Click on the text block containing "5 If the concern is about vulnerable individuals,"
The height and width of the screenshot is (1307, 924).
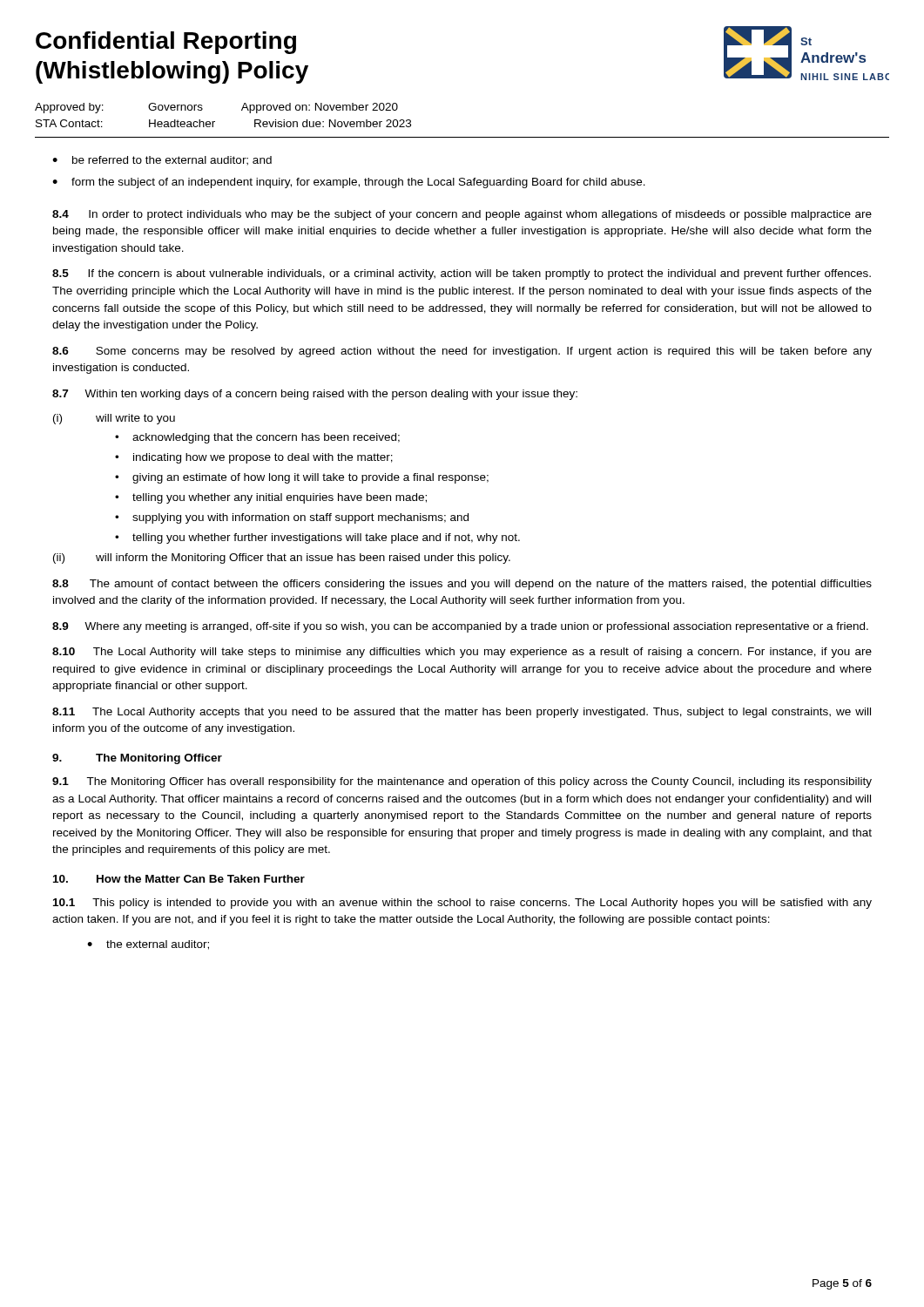click(462, 299)
